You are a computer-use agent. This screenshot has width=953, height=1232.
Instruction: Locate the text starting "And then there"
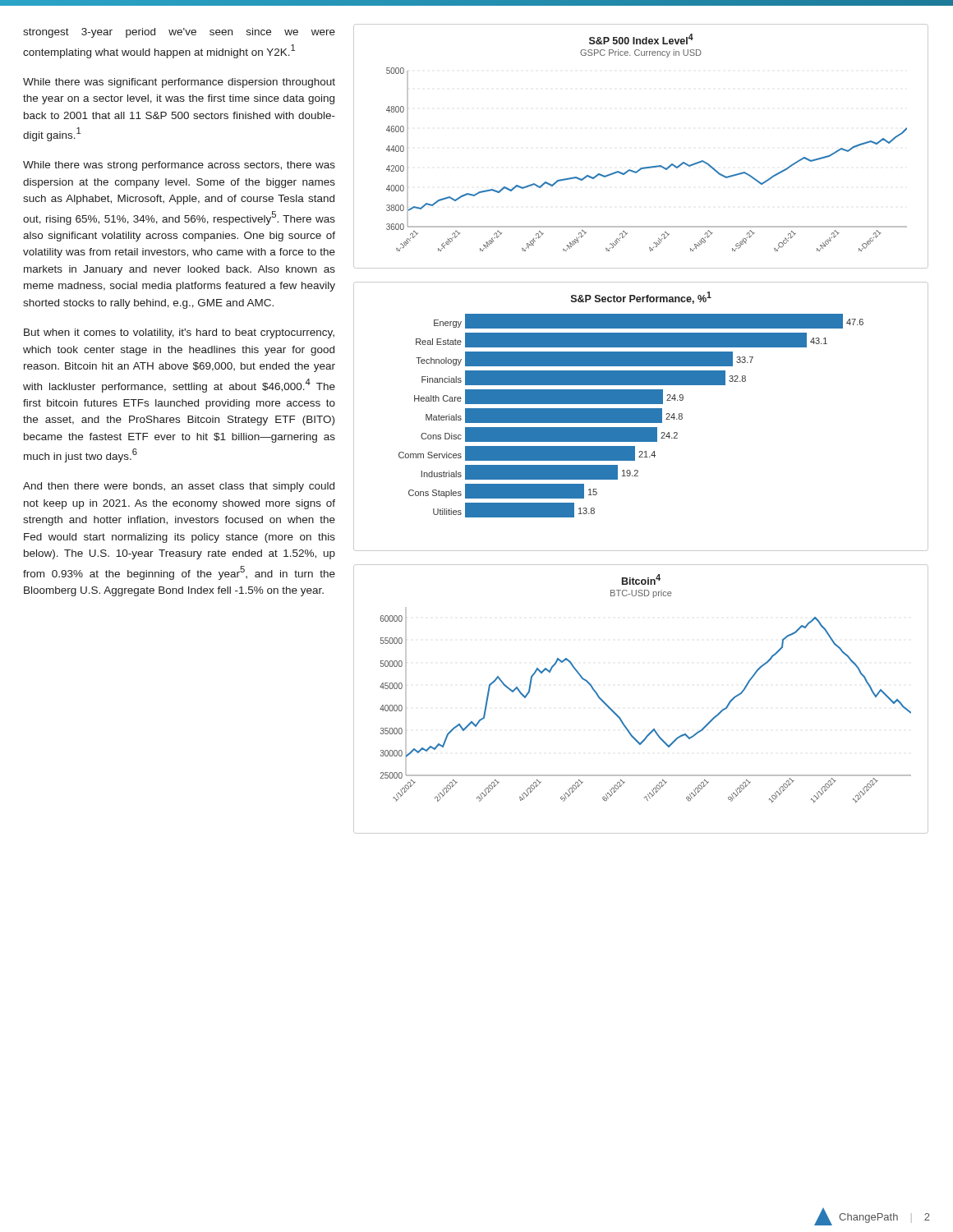[179, 538]
